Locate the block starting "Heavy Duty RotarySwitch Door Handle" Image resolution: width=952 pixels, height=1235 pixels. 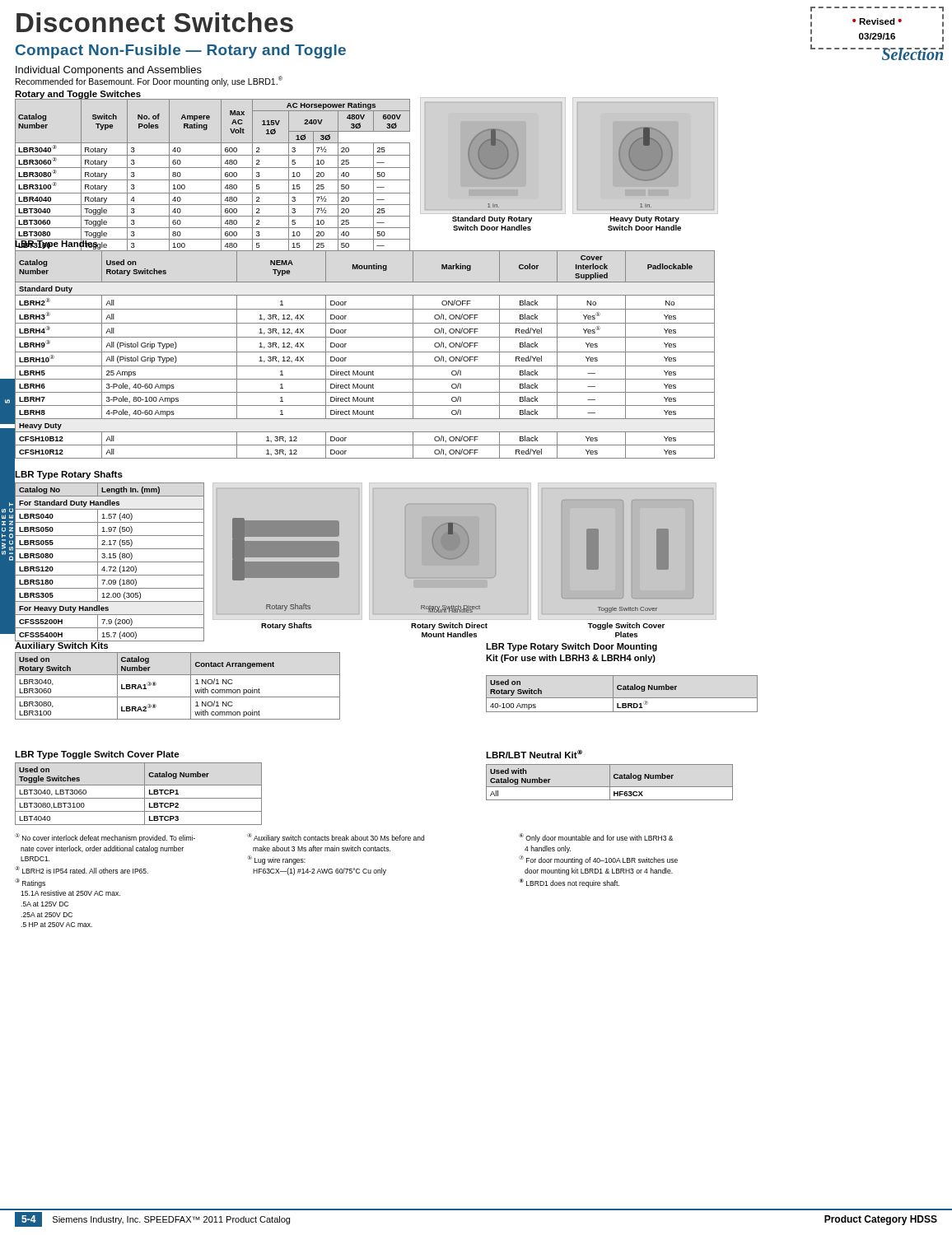[x=644, y=223]
